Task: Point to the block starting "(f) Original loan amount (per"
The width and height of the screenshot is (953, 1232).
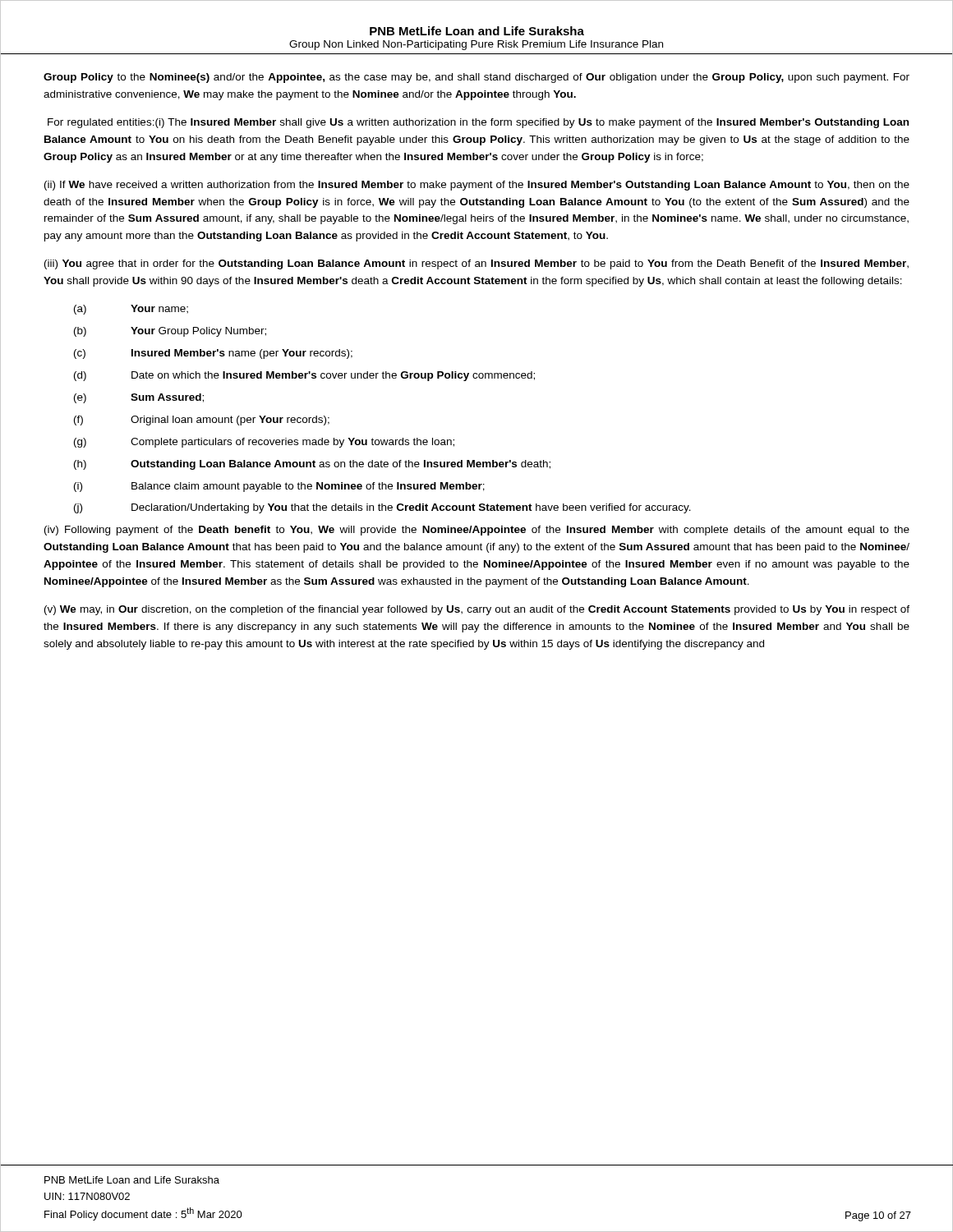Action: point(202,421)
